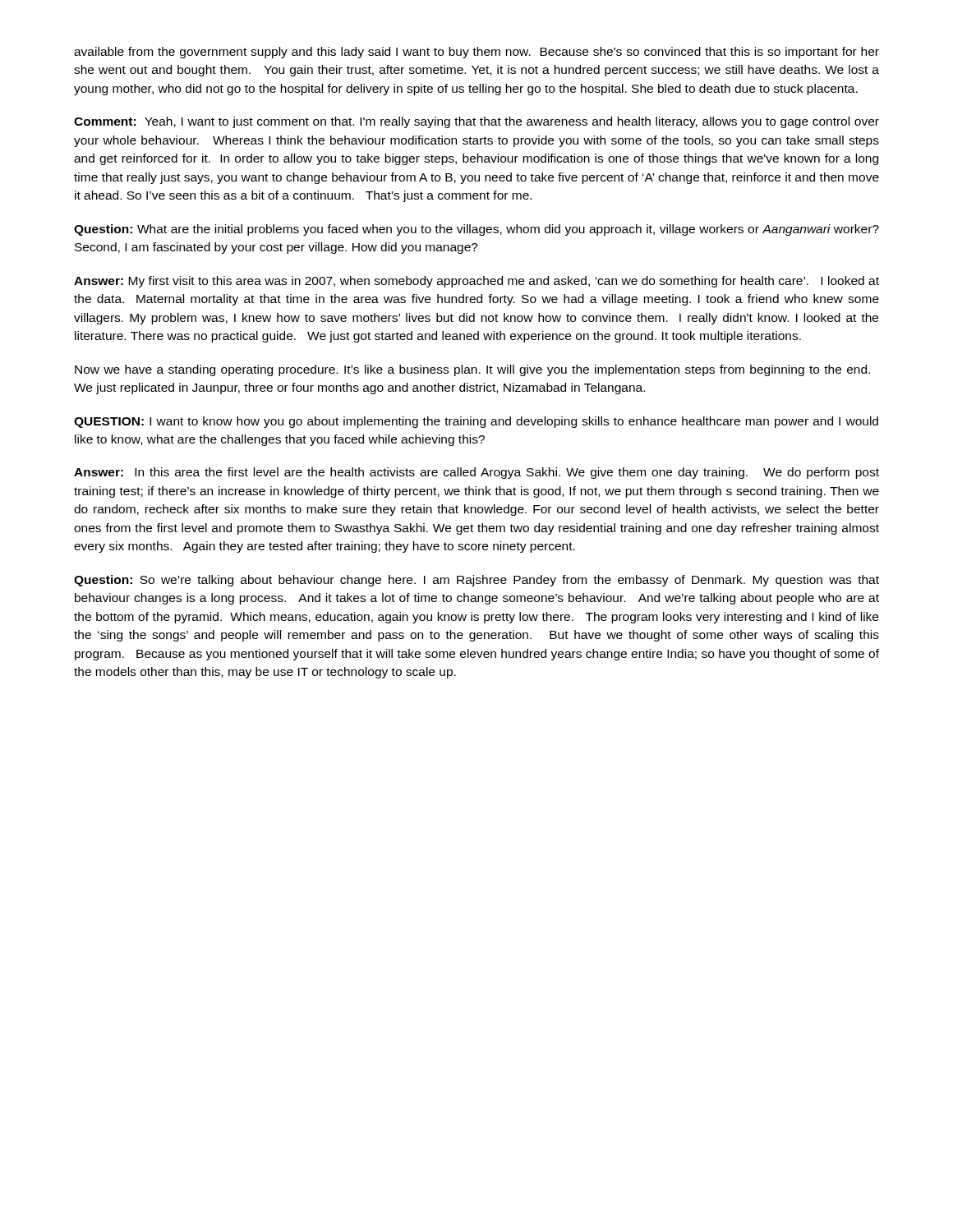Select the text starting "Answer: My first visit to this"
Screen dimensions: 1232x953
(x=476, y=308)
